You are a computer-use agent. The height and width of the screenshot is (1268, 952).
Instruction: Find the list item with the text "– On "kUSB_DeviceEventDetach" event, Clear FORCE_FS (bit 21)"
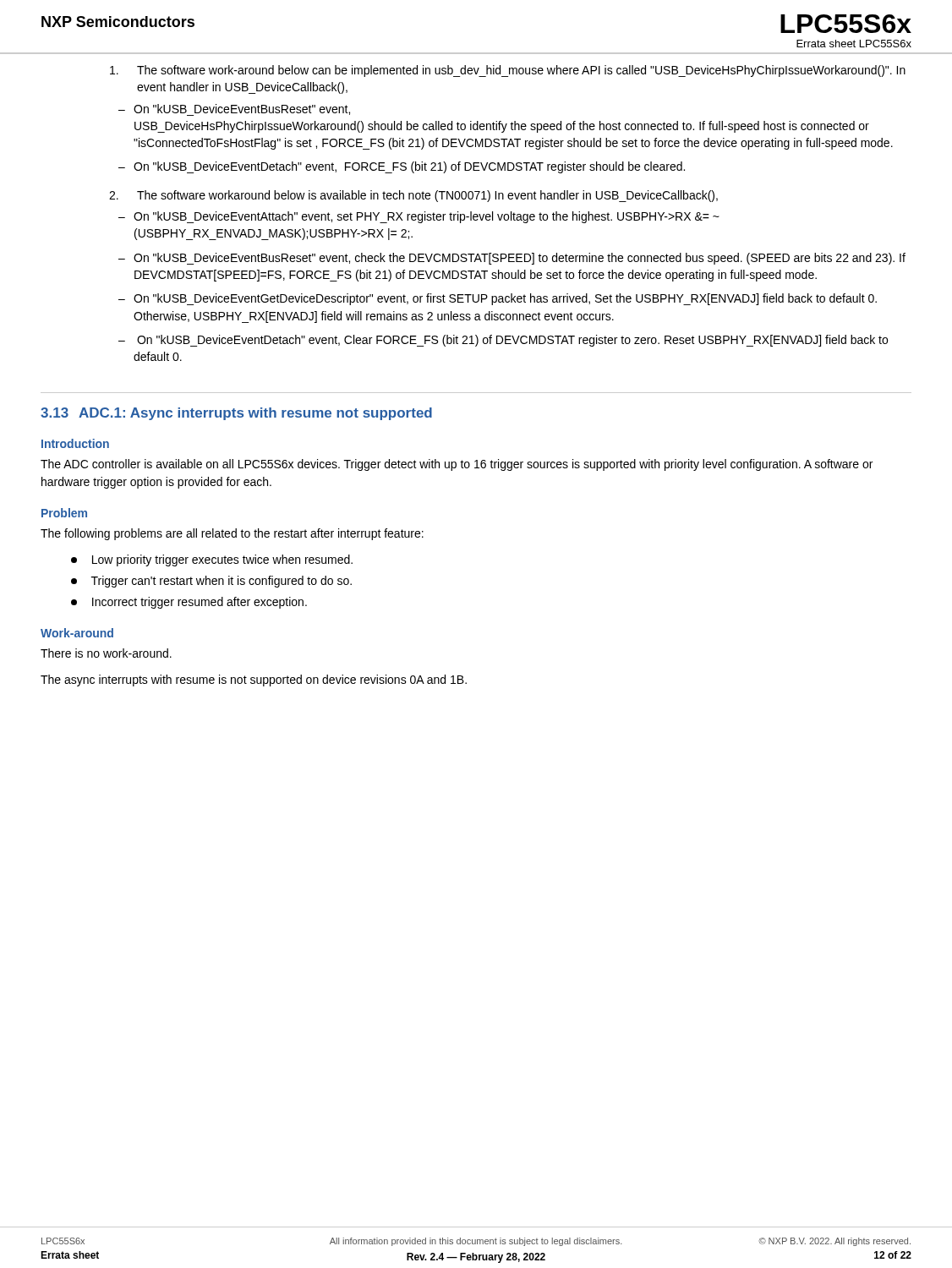tap(511, 347)
